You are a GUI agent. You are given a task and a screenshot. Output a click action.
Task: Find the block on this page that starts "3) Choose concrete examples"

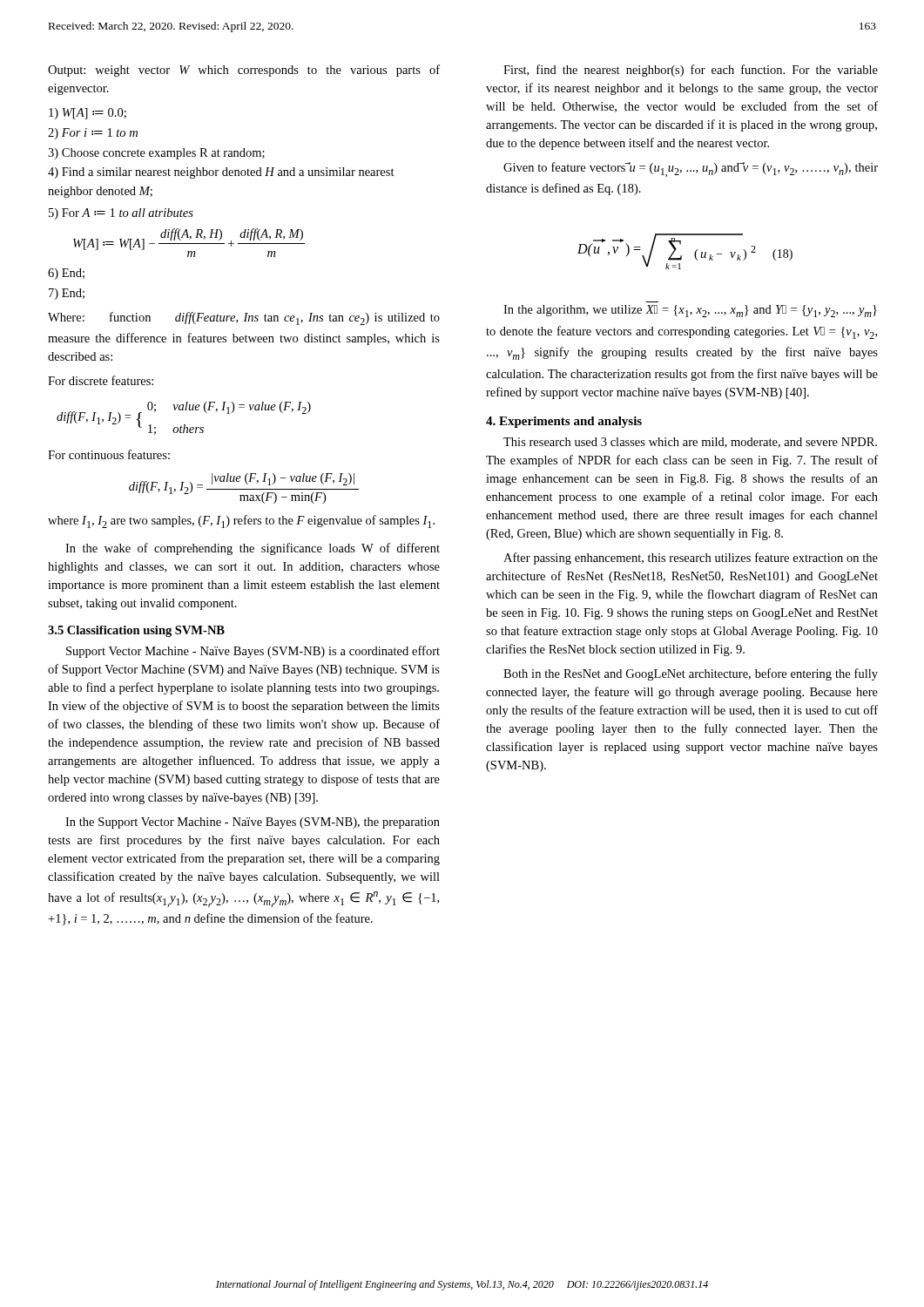coord(157,152)
